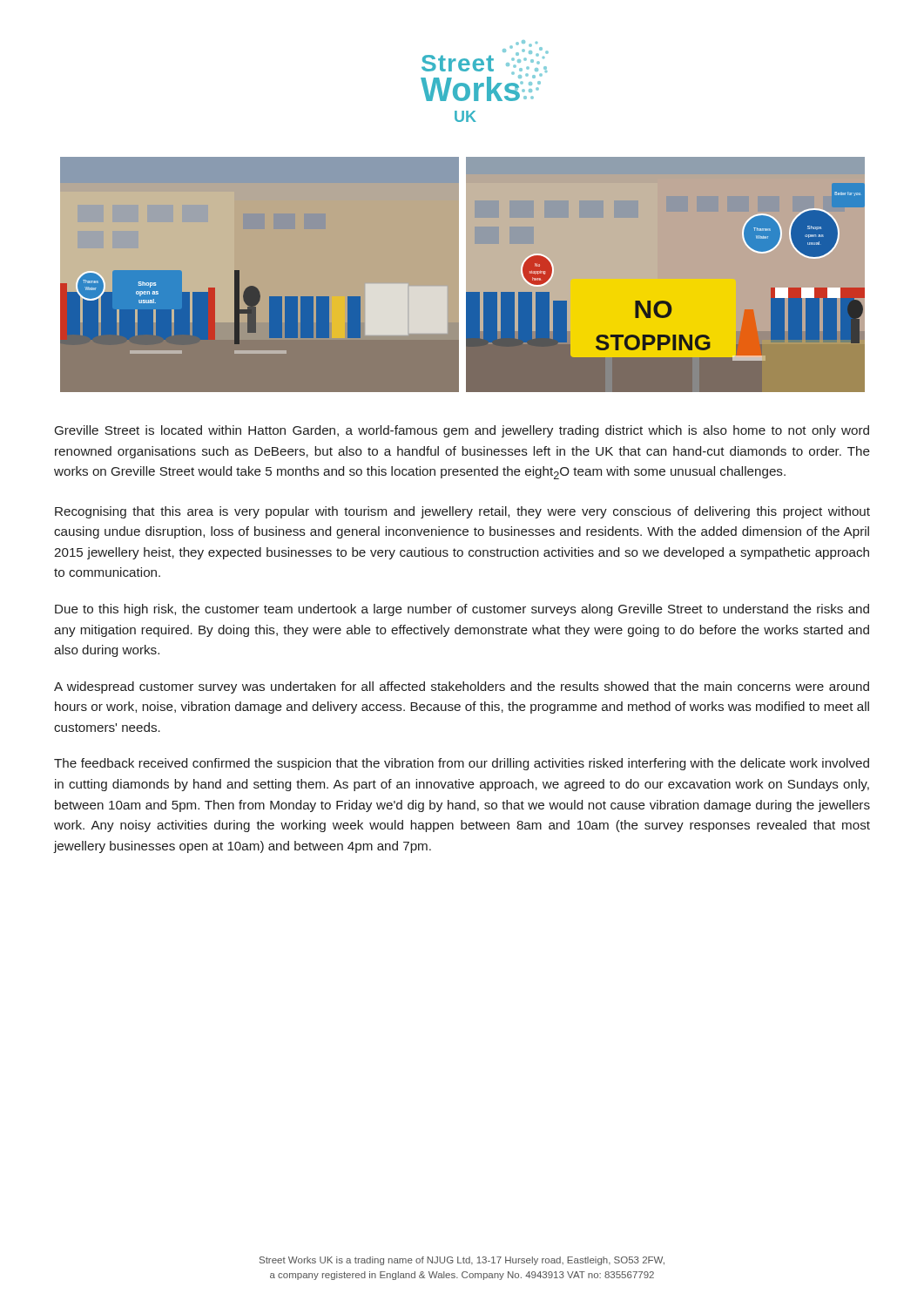
Task: Select the text starting "Recognising that this area"
Action: pos(462,542)
